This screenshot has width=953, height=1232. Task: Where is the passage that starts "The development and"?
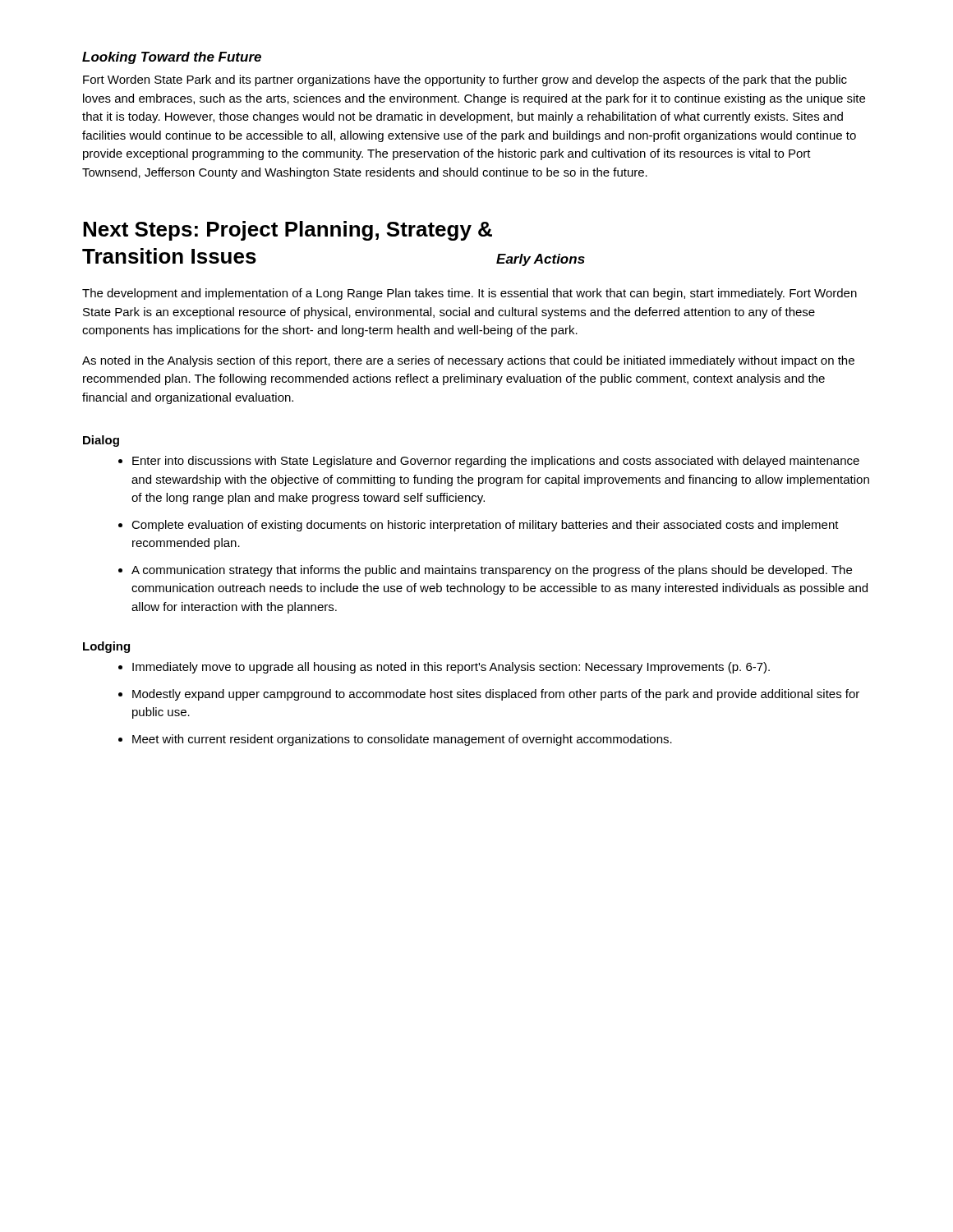click(x=476, y=312)
